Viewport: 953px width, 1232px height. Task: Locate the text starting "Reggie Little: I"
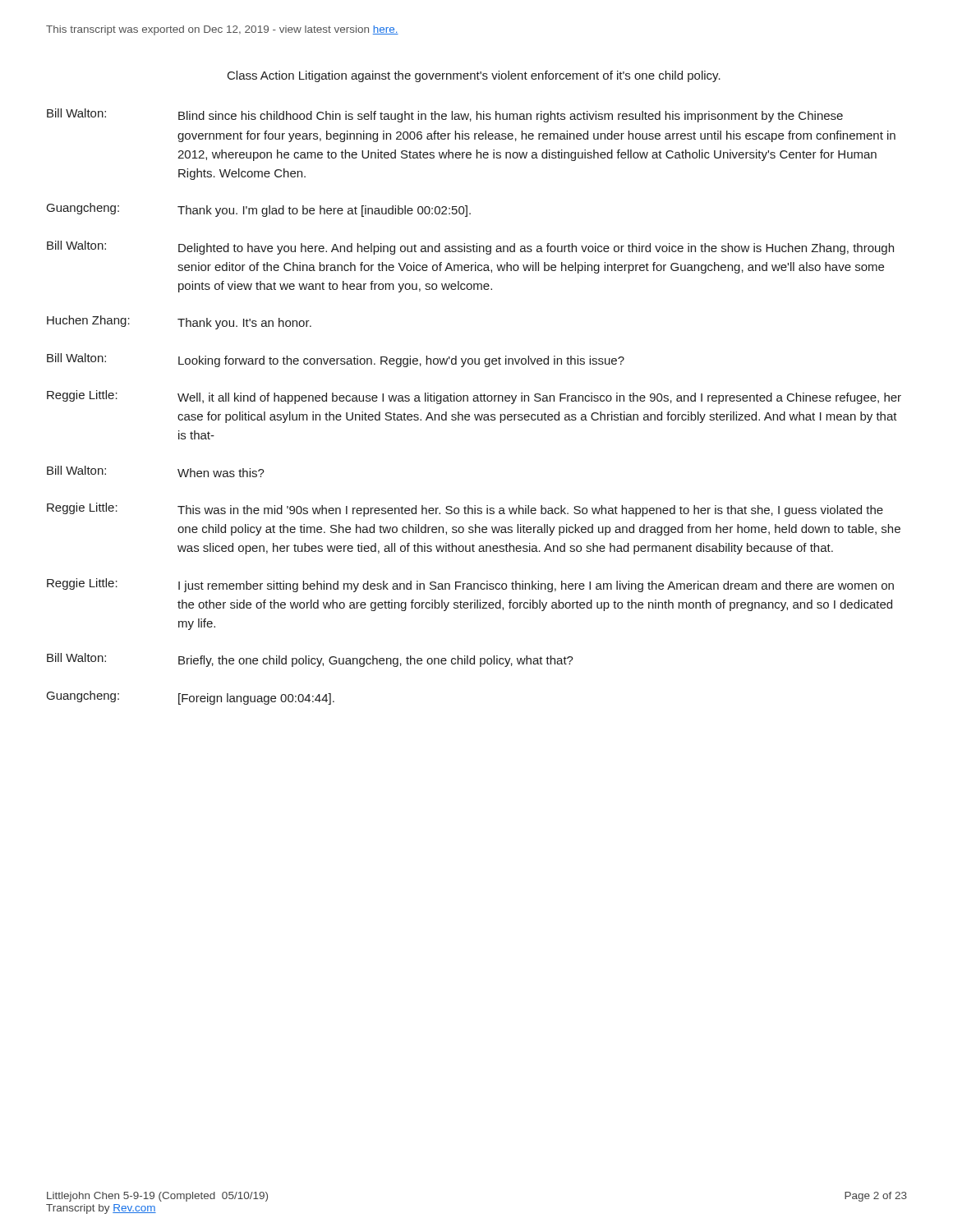click(x=476, y=604)
